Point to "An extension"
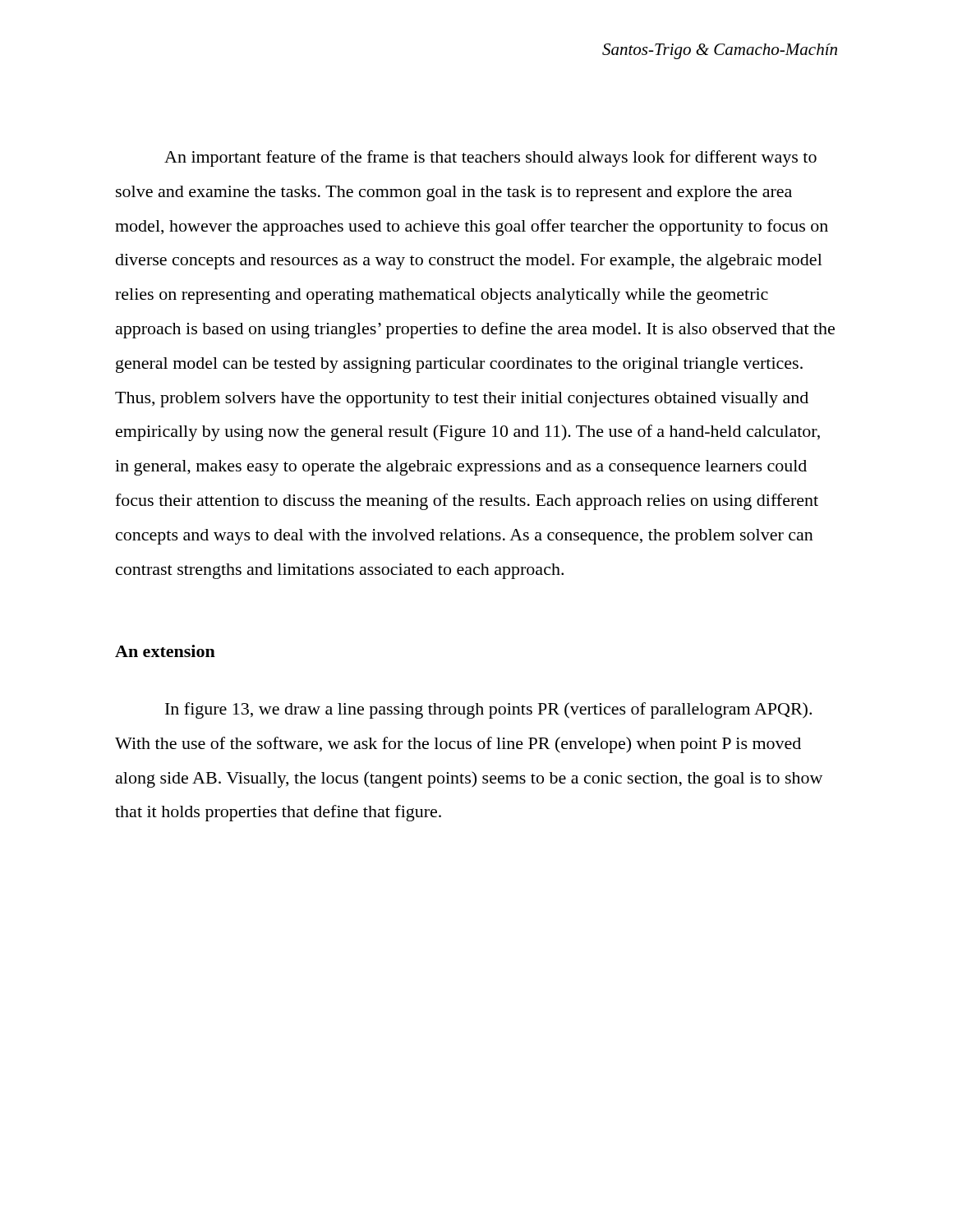The image size is (953, 1232). (x=165, y=651)
